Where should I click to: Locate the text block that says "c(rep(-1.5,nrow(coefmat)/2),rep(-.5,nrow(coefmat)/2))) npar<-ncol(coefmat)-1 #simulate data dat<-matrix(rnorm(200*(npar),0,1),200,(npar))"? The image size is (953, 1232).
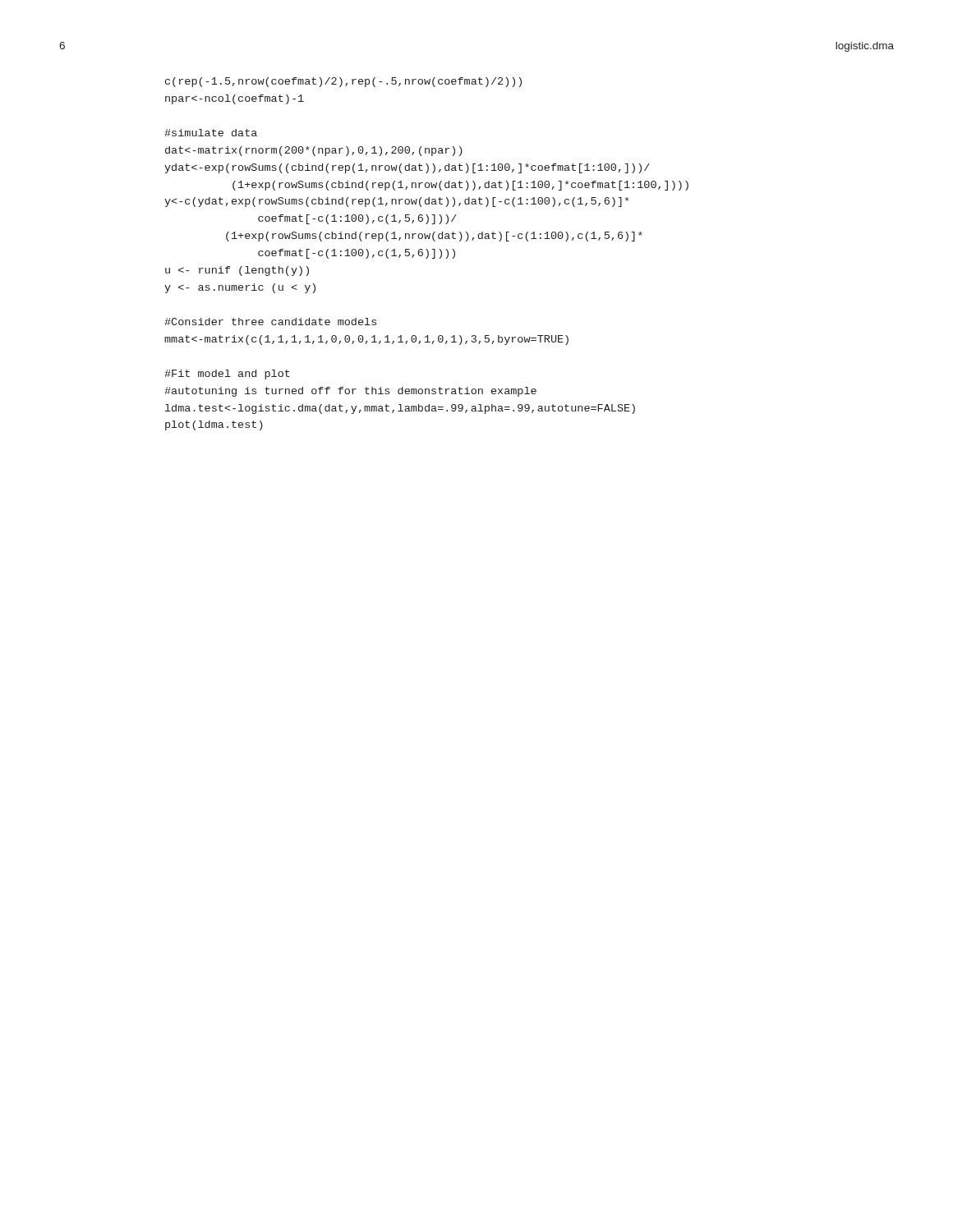point(427,254)
